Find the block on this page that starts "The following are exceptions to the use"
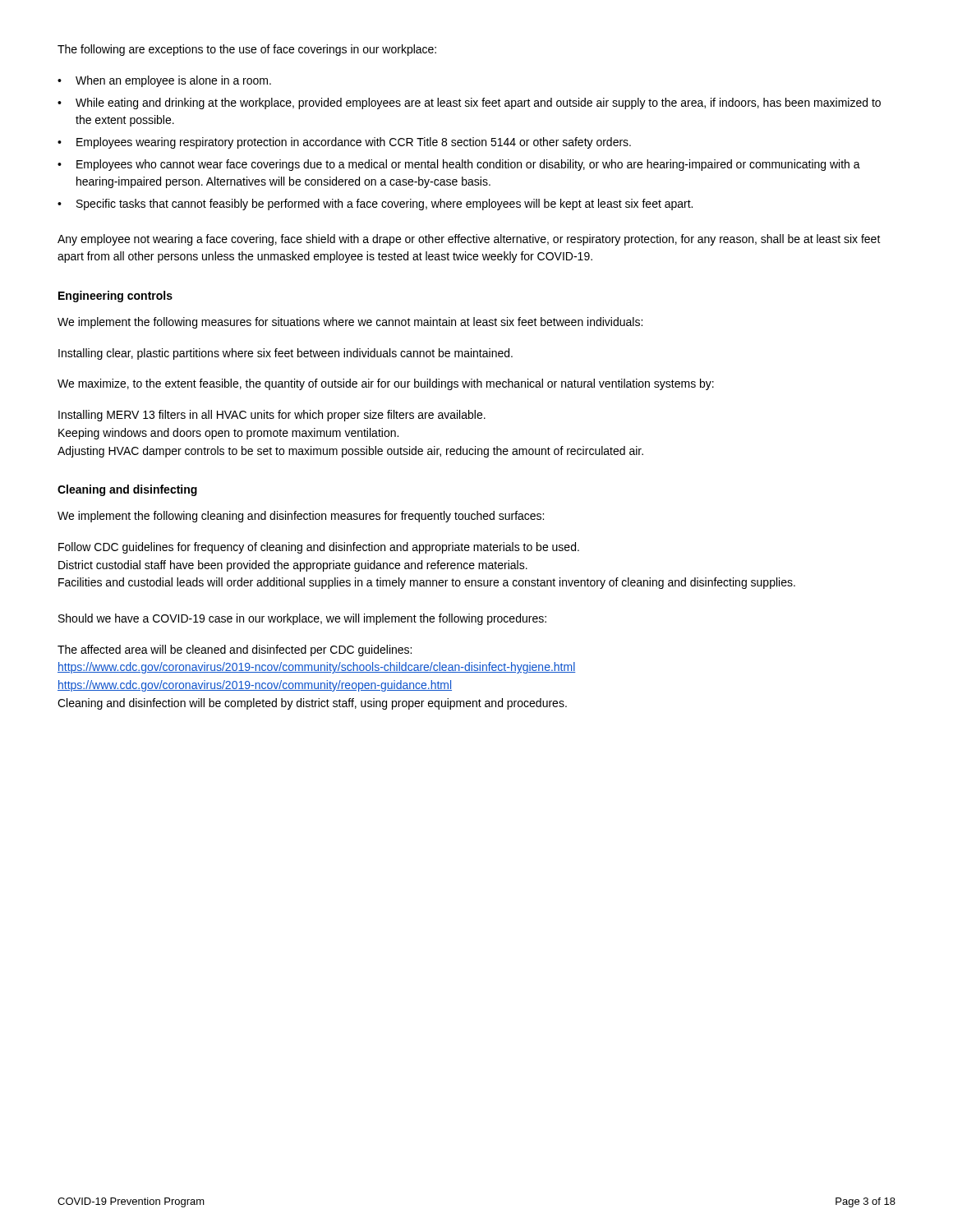 (247, 49)
